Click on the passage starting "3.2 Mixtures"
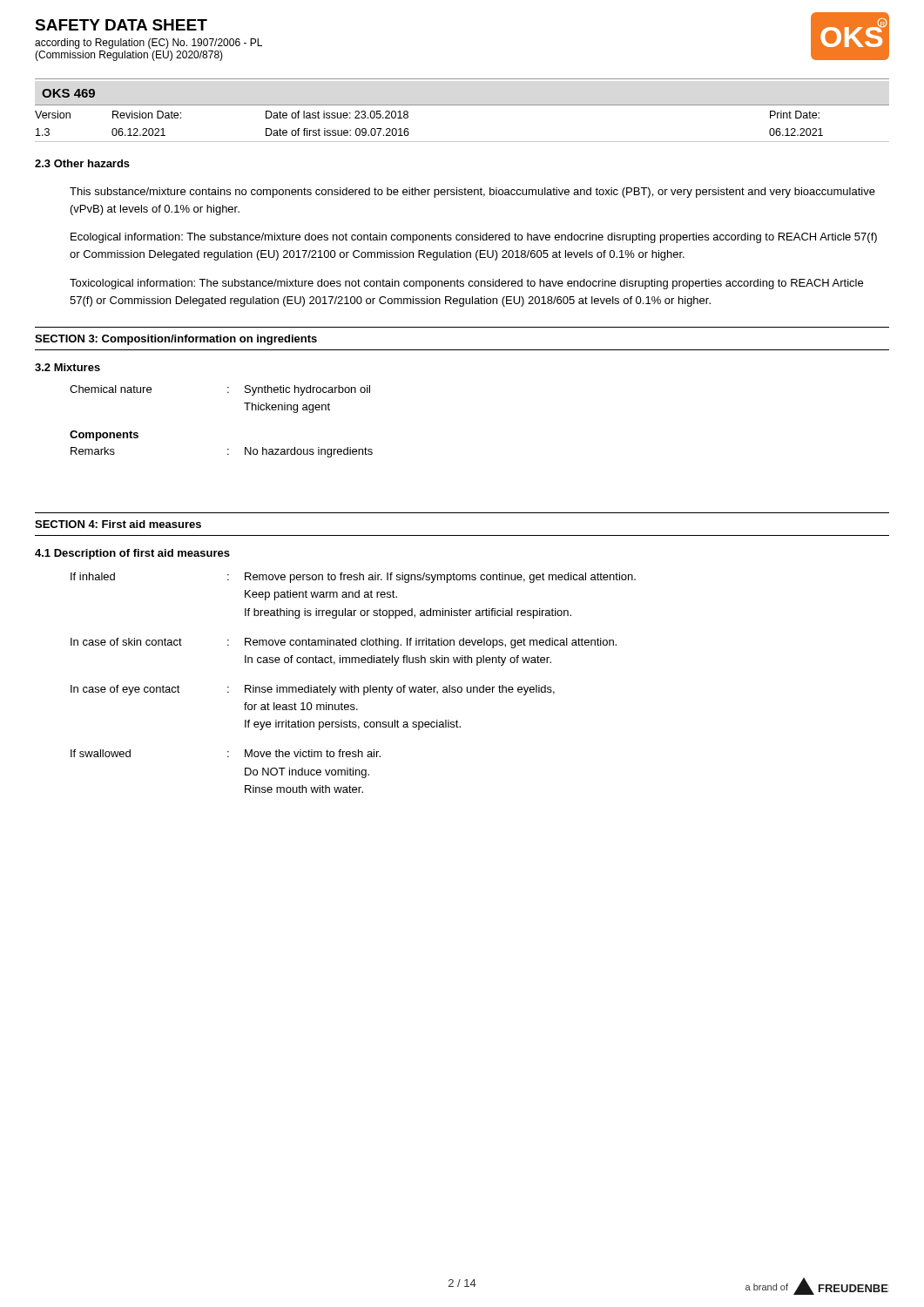This screenshot has width=924, height=1307. point(68,367)
